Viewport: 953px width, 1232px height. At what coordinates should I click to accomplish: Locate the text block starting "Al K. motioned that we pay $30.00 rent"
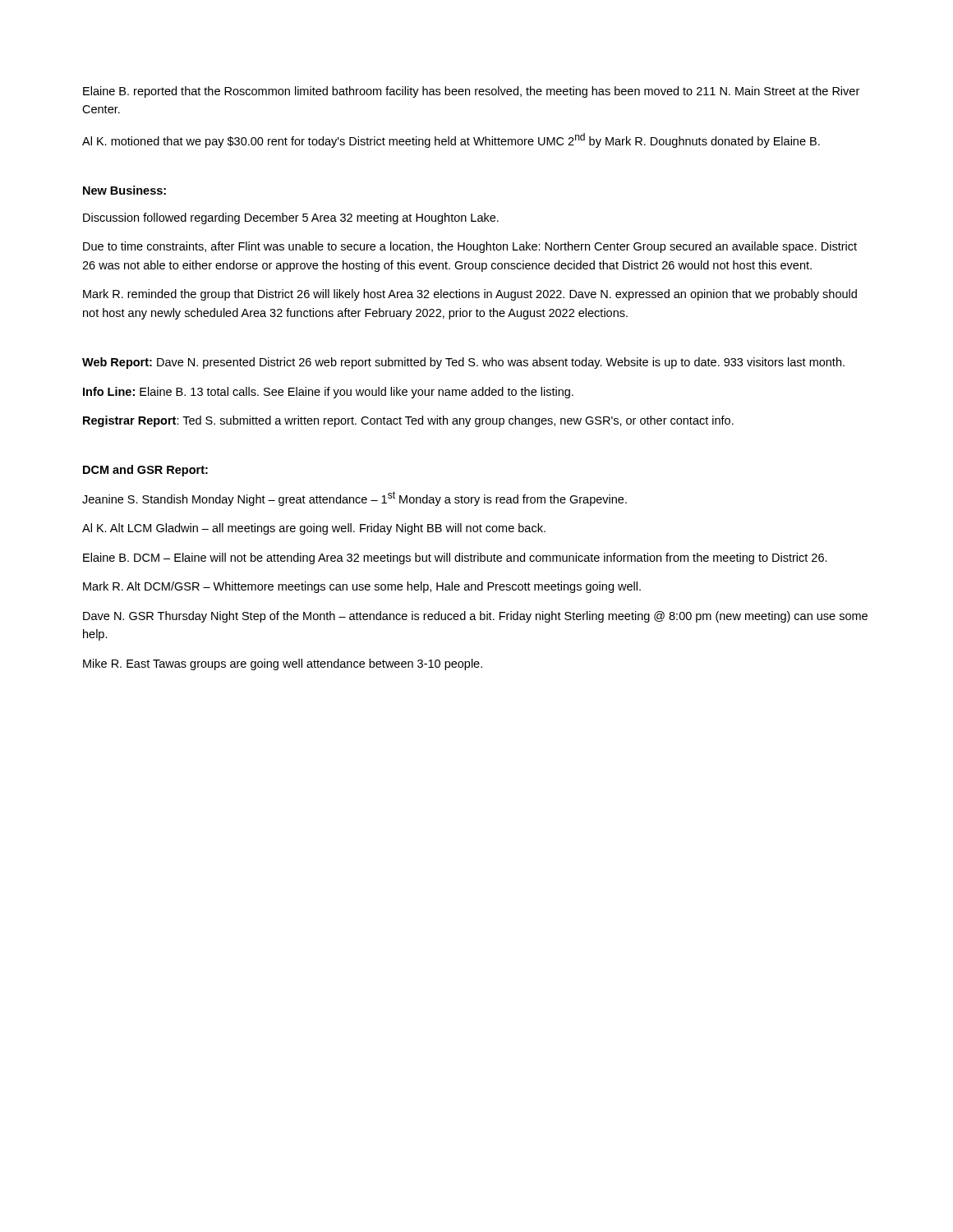(451, 139)
